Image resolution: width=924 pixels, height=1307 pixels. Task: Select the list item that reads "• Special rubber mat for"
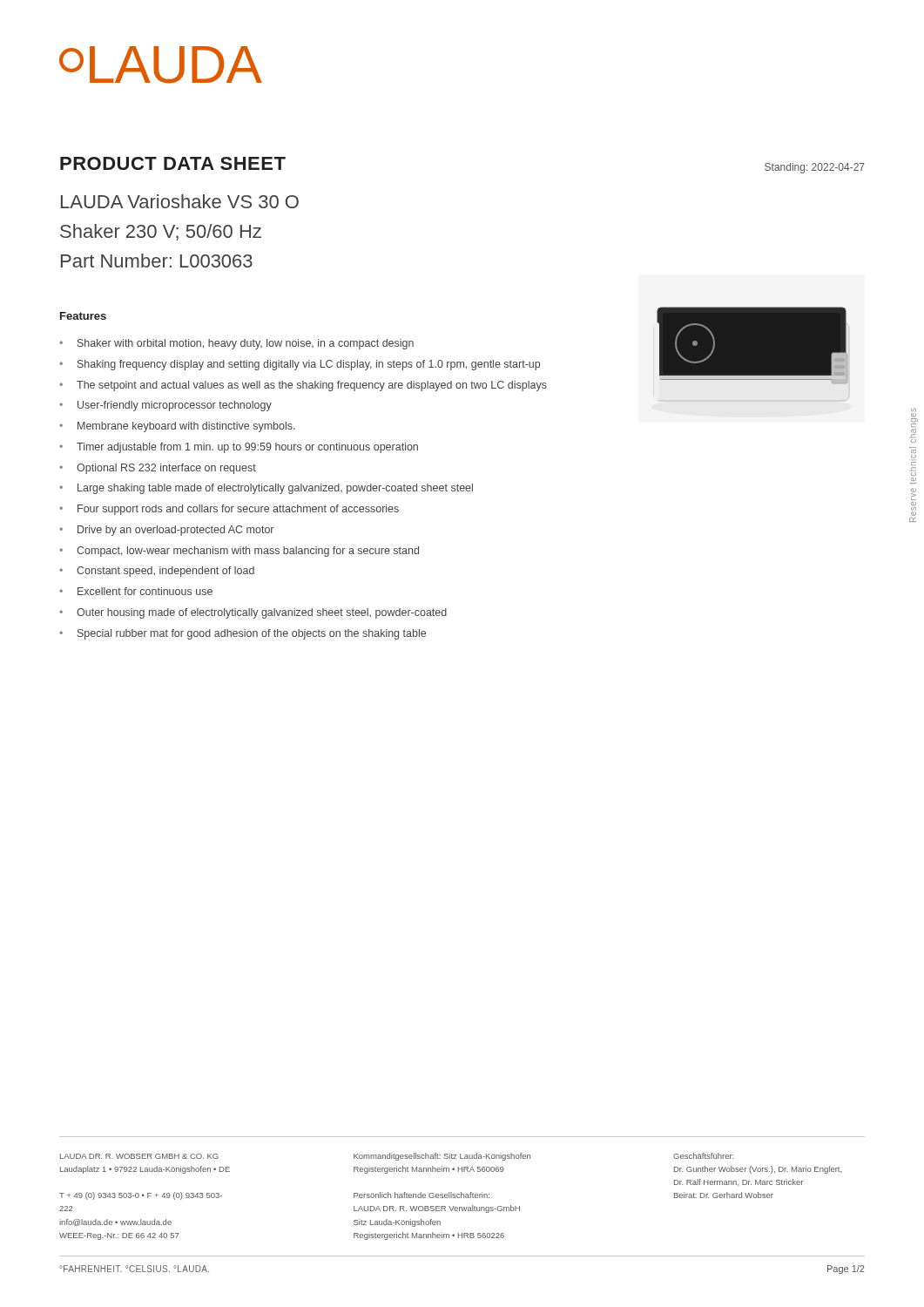pos(243,633)
